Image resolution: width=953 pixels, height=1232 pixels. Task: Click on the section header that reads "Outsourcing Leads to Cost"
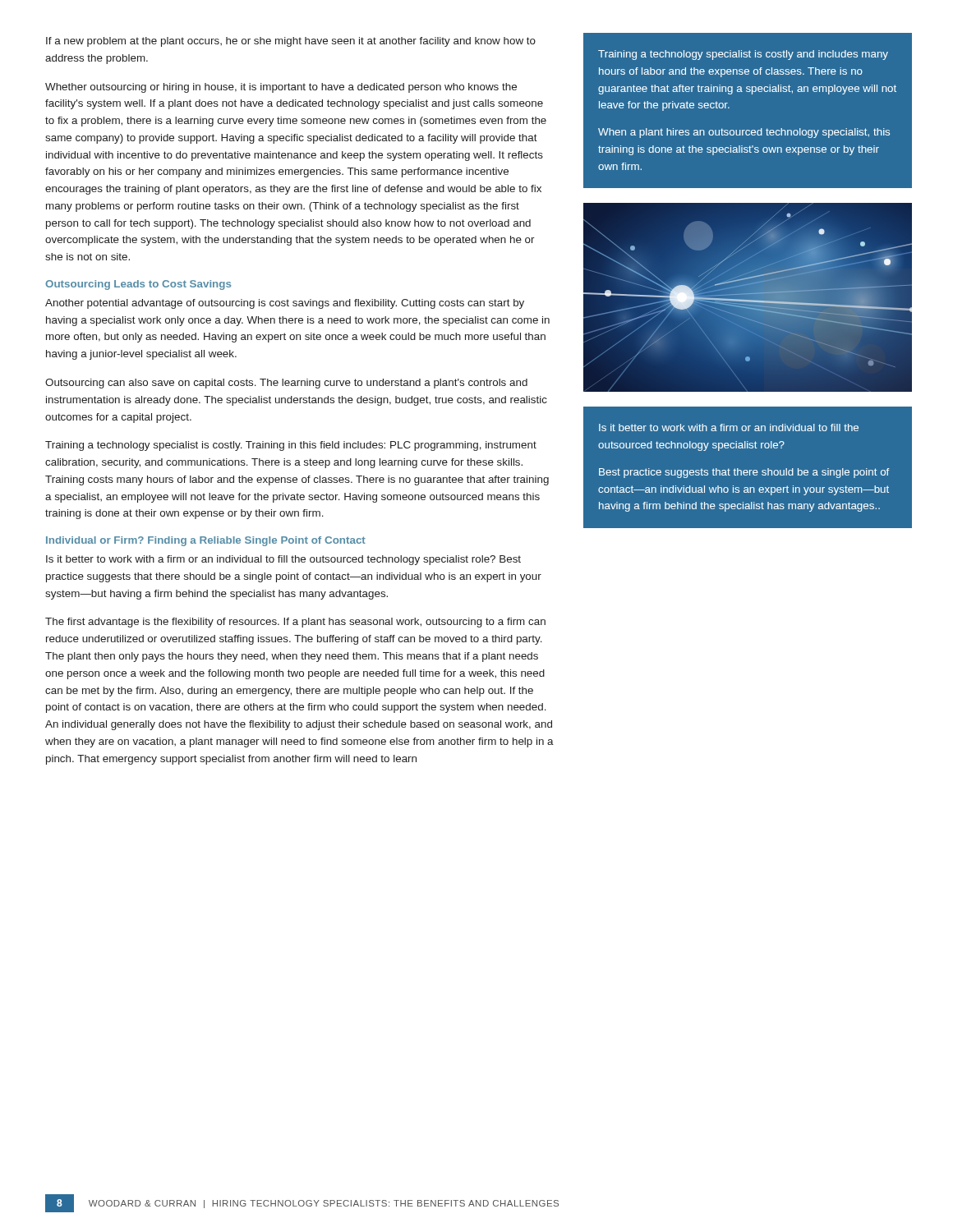click(138, 284)
